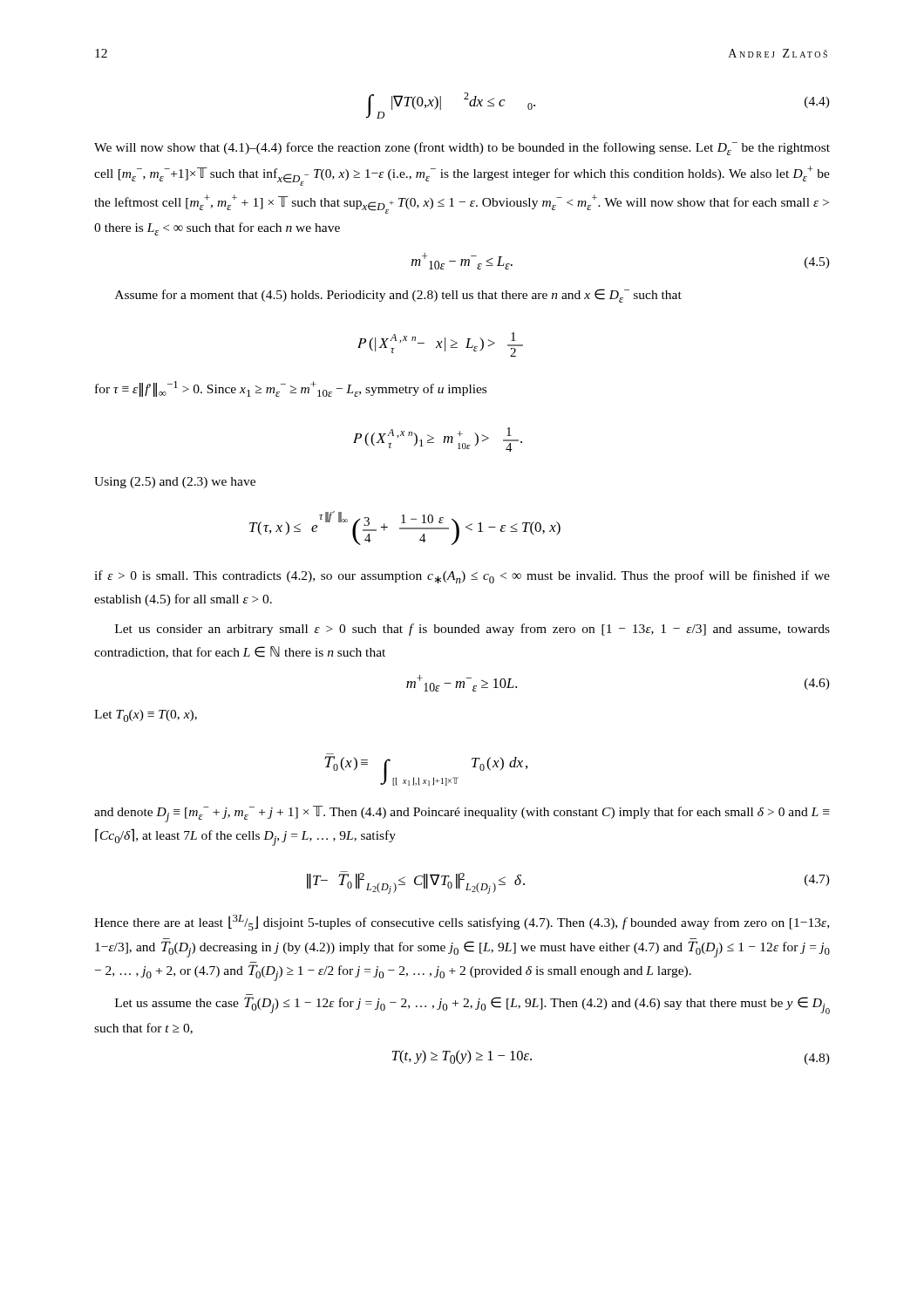Viewport: 924px width, 1308px height.
Task: Where is the formula that starts "∫ D |∇T(0,x)| 2"?
Action: pos(440,105)
